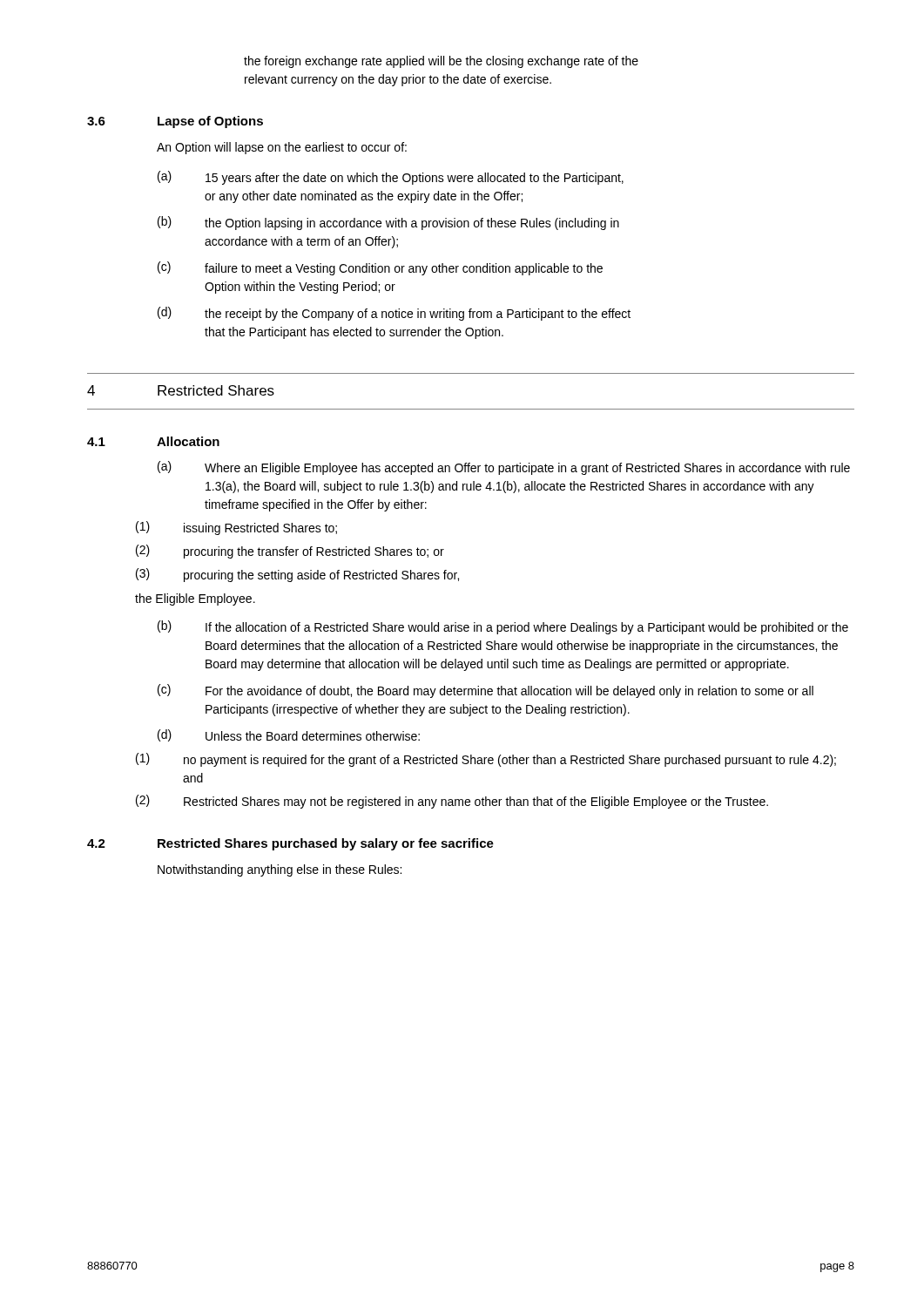924x1307 pixels.
Task: Find the section header on this page that starts "4.2 Restricted Shares purchased"
Action: click(290, 843)
